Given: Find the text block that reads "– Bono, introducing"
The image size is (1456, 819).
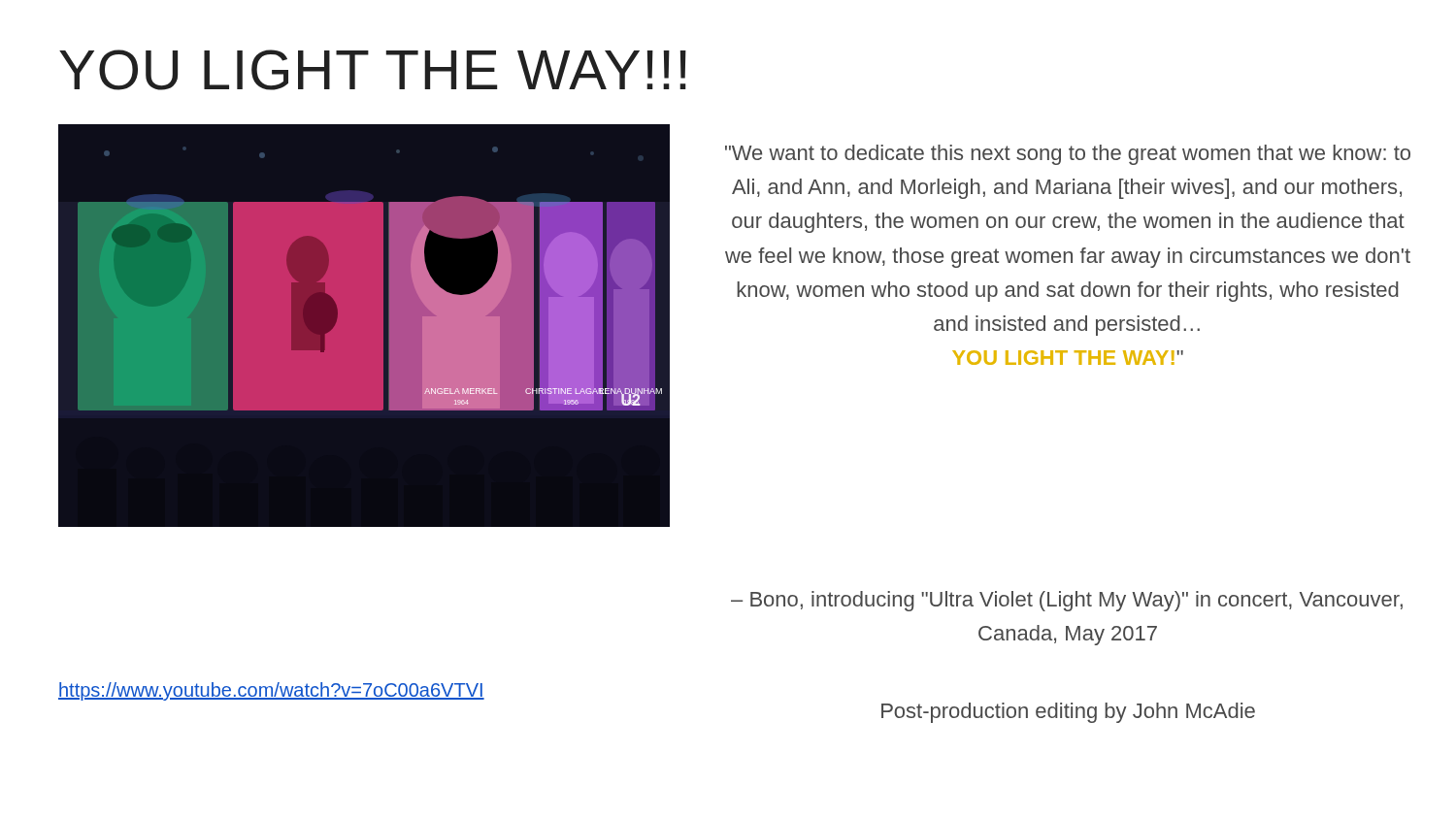Looking at the screenshot, I should point(1068,616).
